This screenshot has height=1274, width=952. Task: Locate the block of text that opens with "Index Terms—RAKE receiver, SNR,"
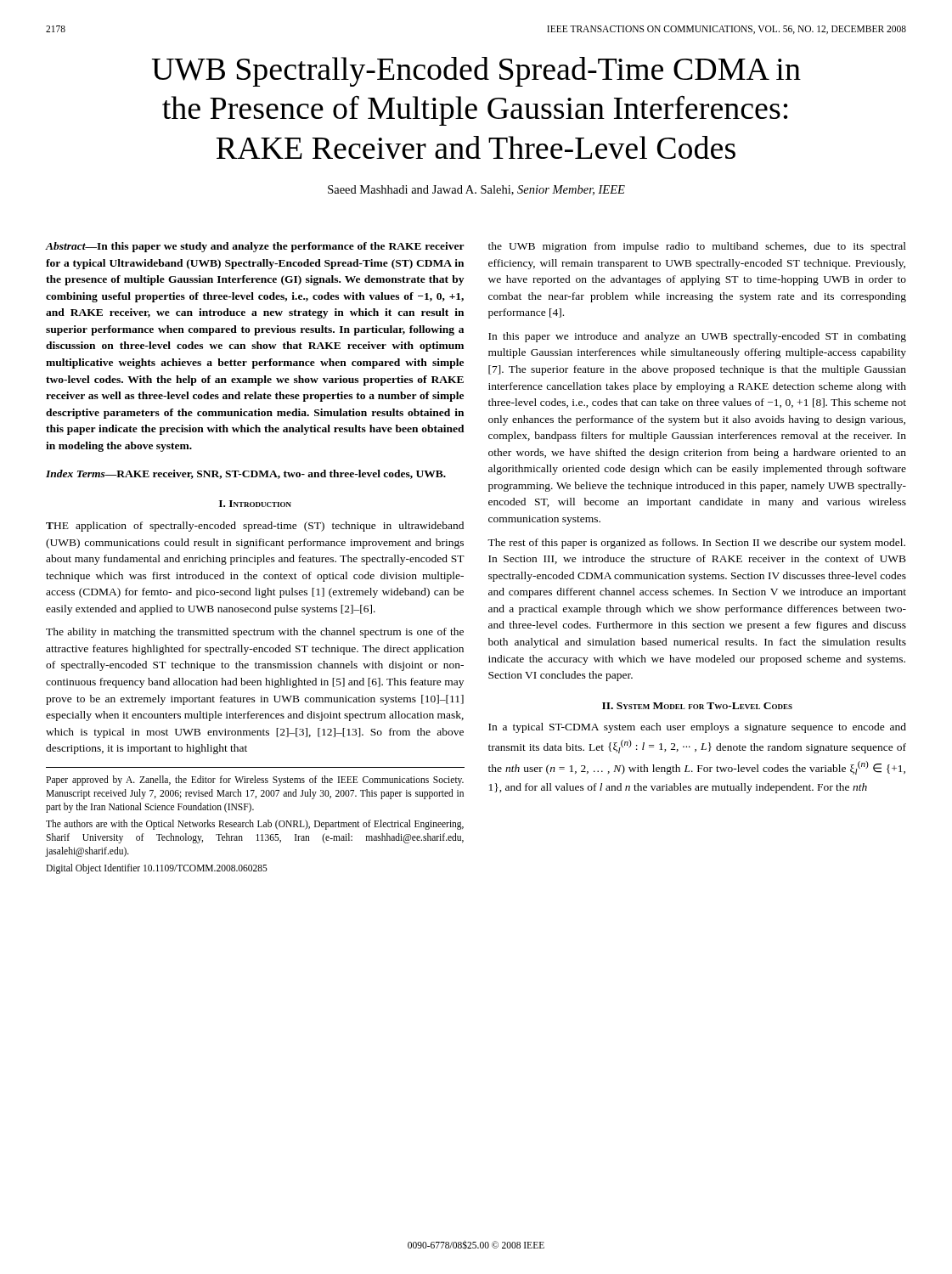(255, 474)
